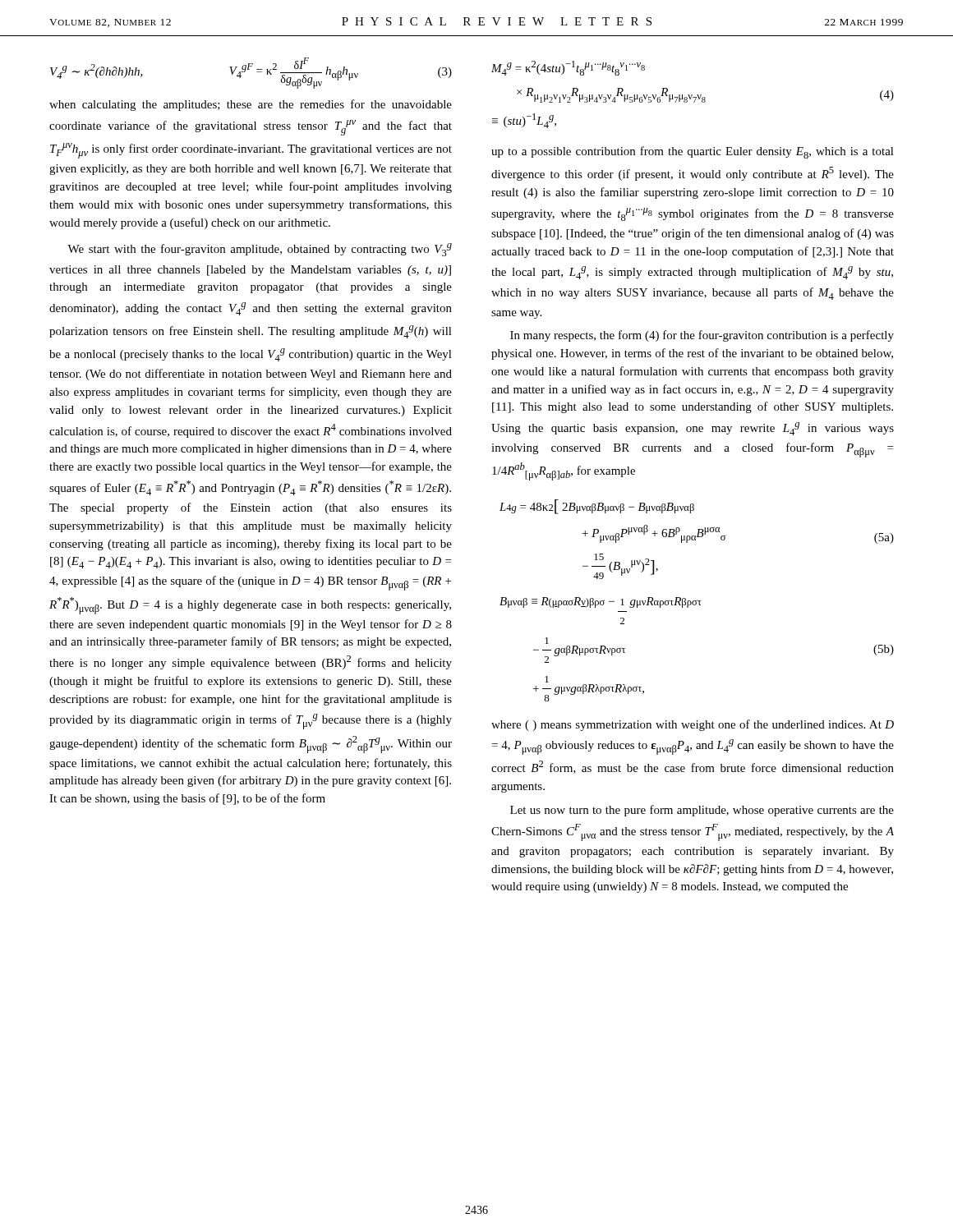The width and height of the screenshot is (953, 1232).
Task: Find the element starting "M4g = κ2(4stu)−1t8μ1···μ8t8ν1···ν8 × Rμ1μ2ν1ν2Rμ3μ4ν3ν4Rμ5μ6ν5ν6Rμ7μ8ν7ν8 ≡"
Action: (x=693, y=94)
